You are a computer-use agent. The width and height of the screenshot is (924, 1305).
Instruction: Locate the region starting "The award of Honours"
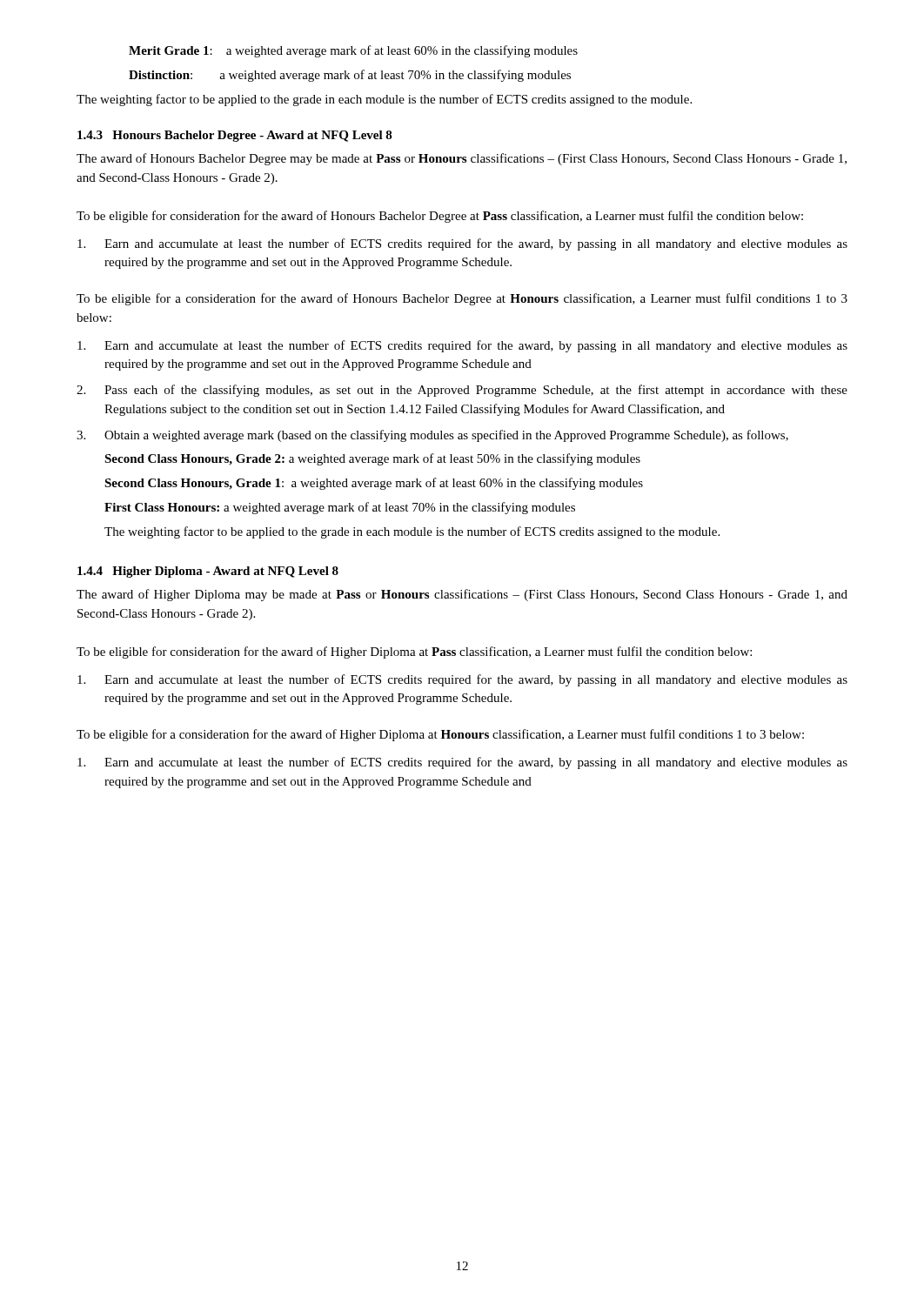click(462, 169)
